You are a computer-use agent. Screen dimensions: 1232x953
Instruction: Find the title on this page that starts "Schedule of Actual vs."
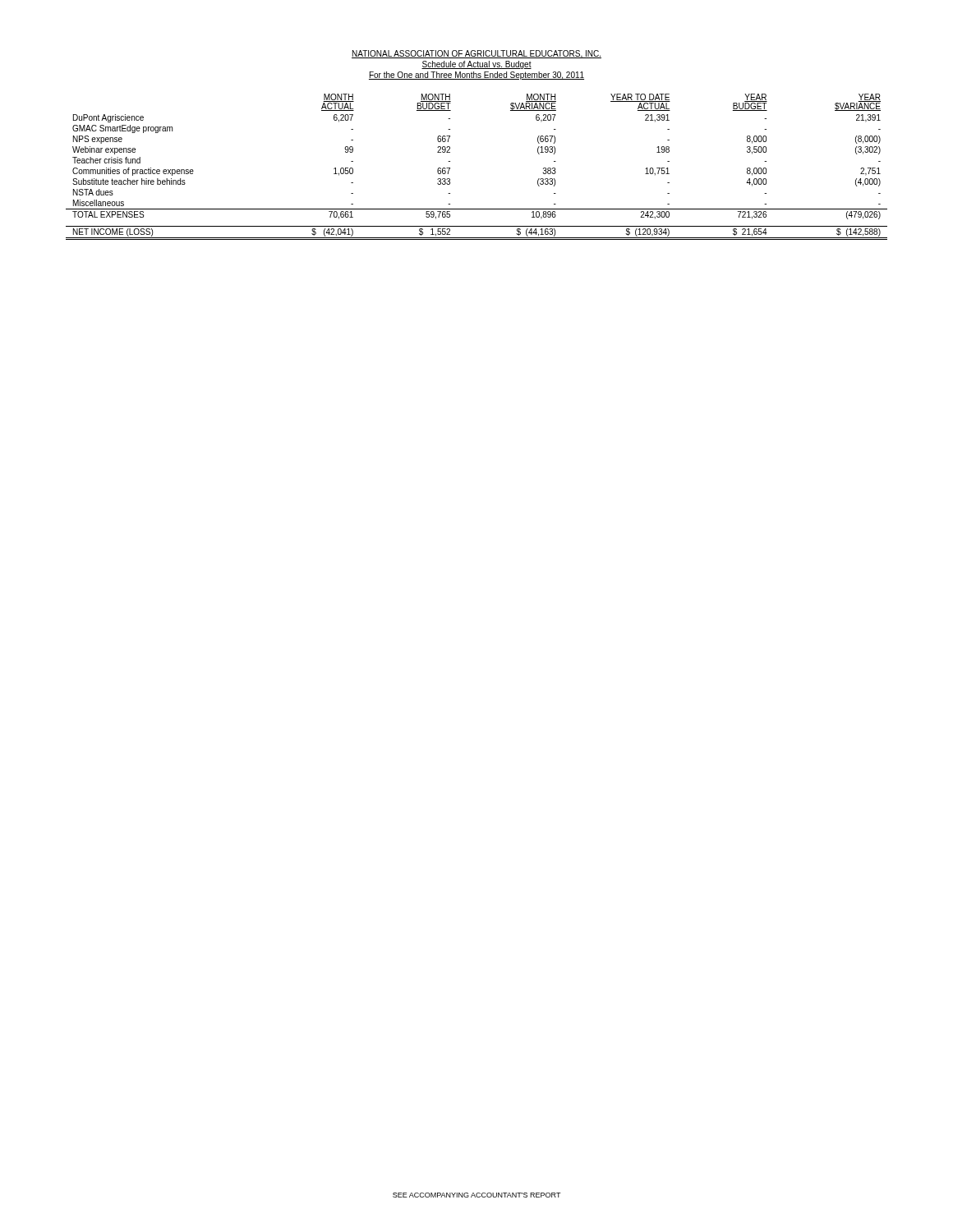point(476,64)
